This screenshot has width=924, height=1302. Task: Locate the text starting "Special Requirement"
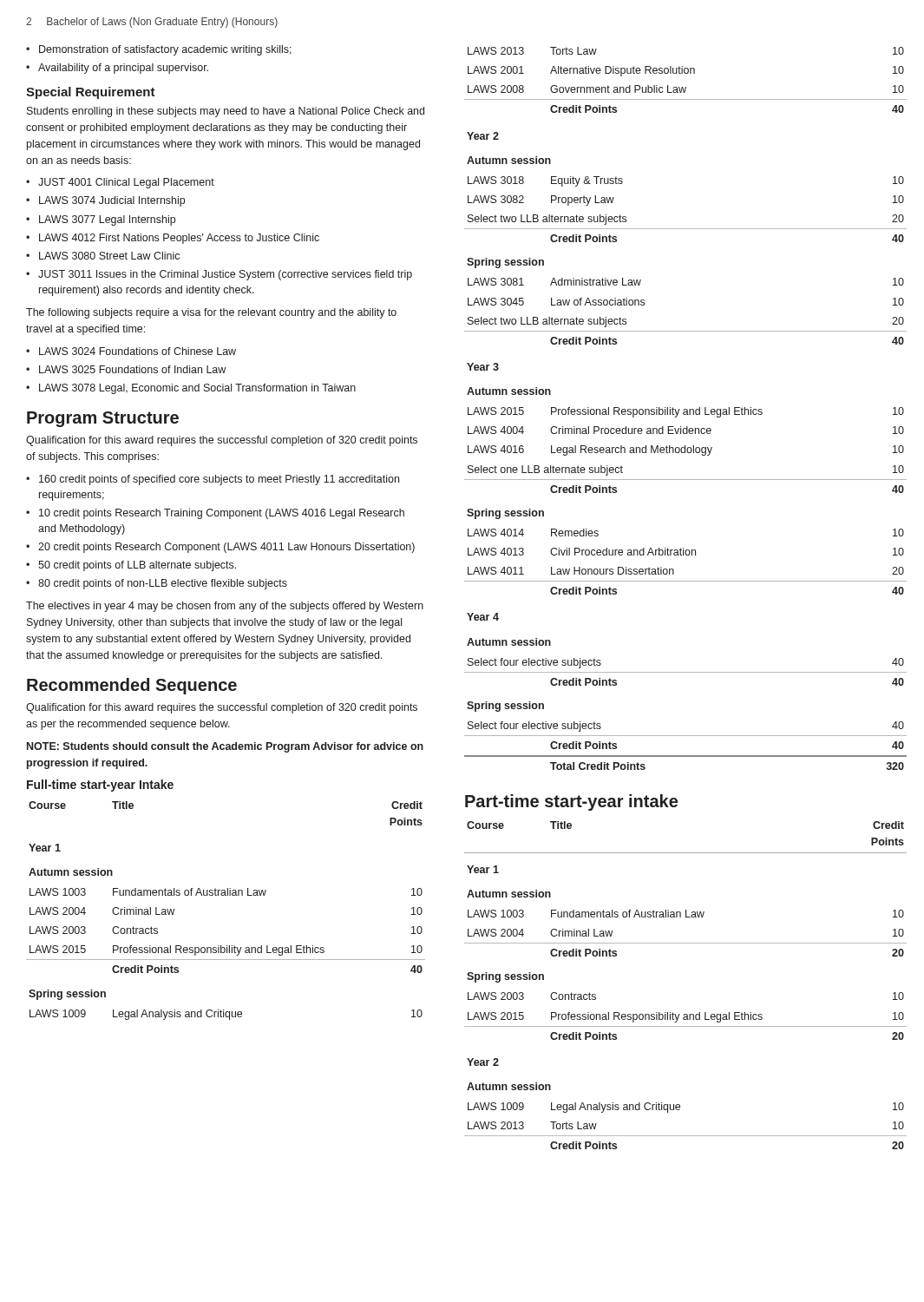(90, 92)
